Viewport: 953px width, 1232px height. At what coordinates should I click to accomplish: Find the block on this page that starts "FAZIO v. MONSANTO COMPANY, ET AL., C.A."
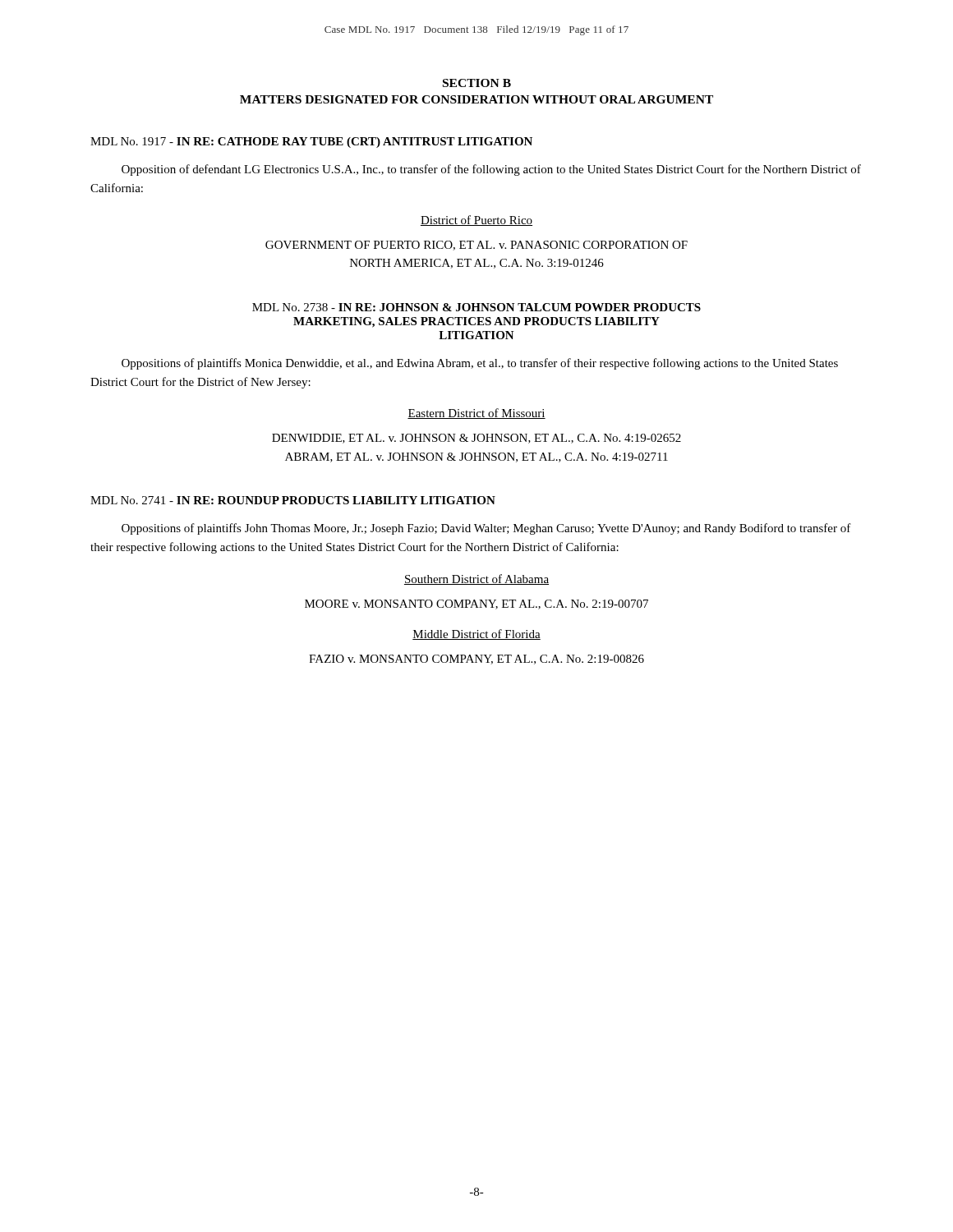coord(476,659)
